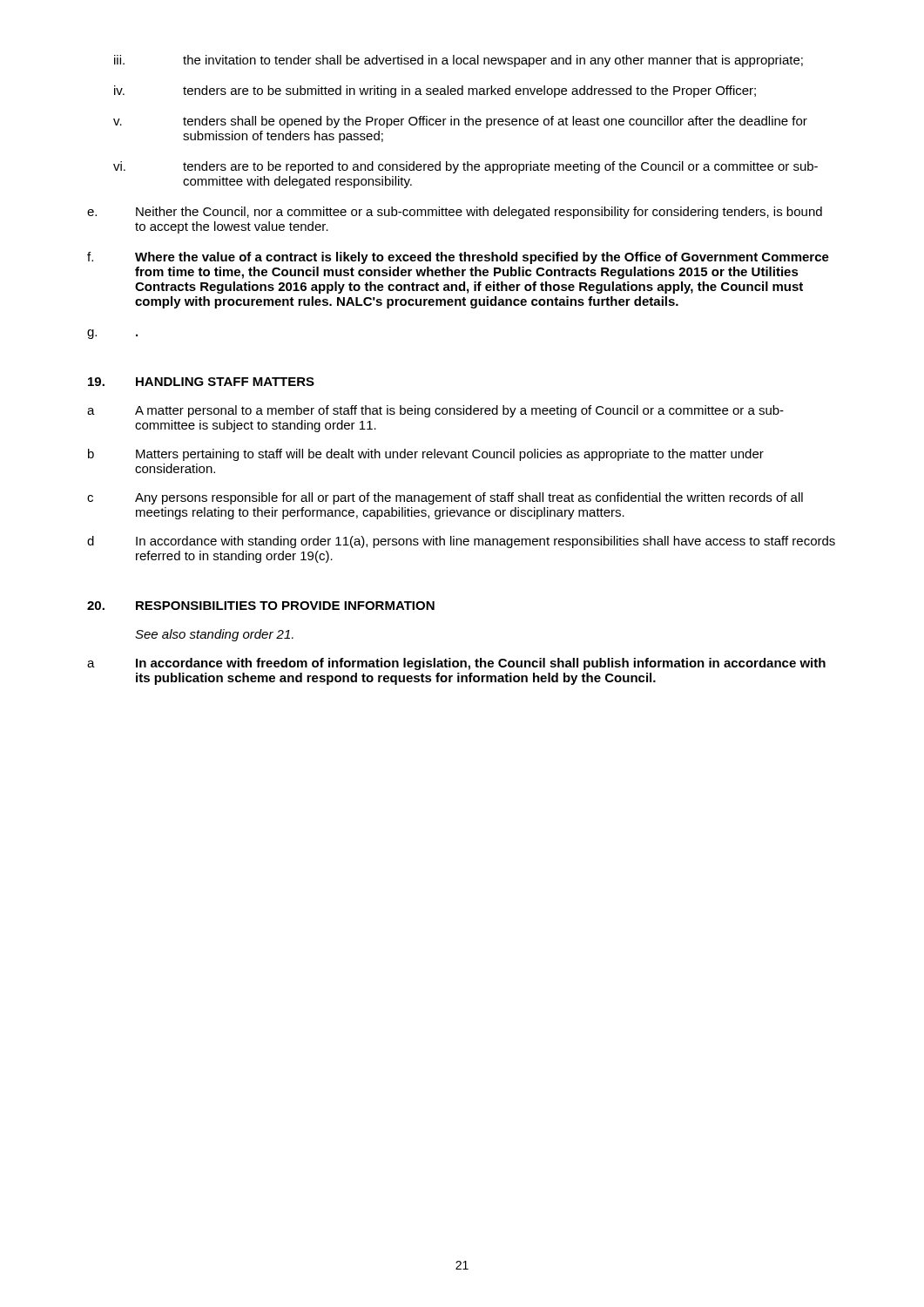Screen dimensions: 1307x924
Task: Select the block starting "d In accordance with standing order 11(a), persons"
Action: tap(462, 548)
